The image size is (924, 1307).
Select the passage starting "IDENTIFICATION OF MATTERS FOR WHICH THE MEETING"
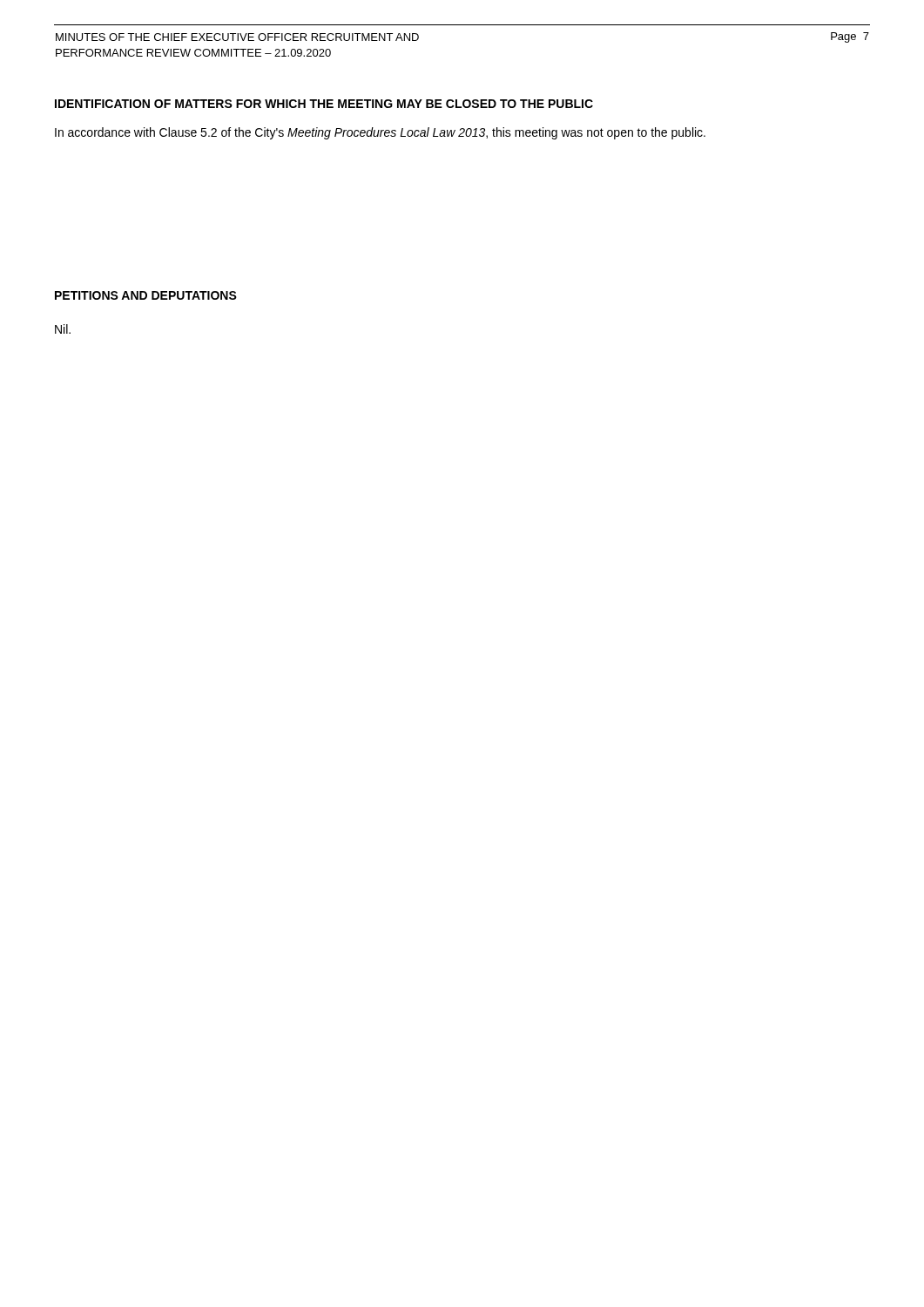[x=324, y=104]
